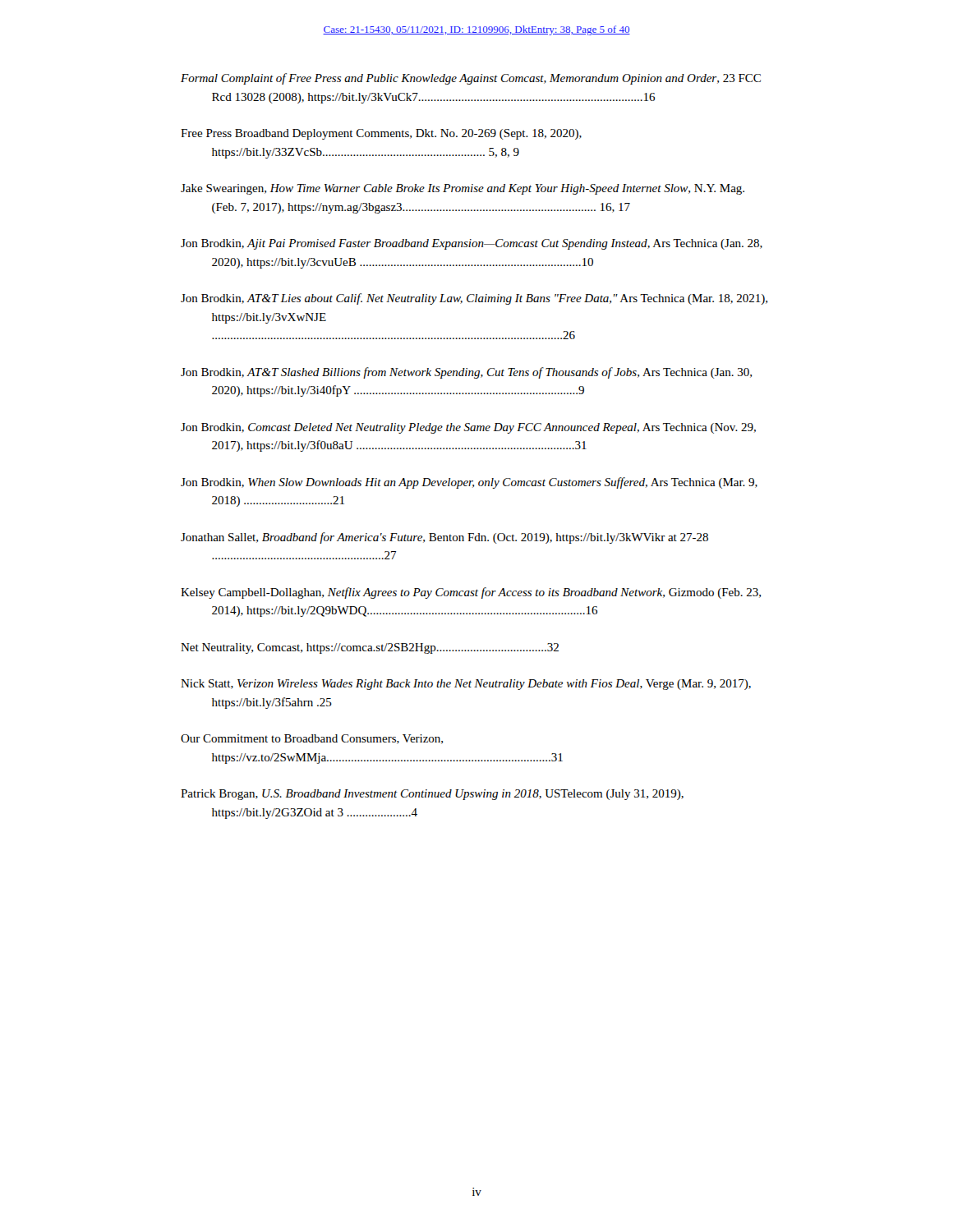Screen dimensions: 1232x953
Task: Locate the block of text that opens with "Net Neutrality, Comcast,"
Action: coord(476,647)
